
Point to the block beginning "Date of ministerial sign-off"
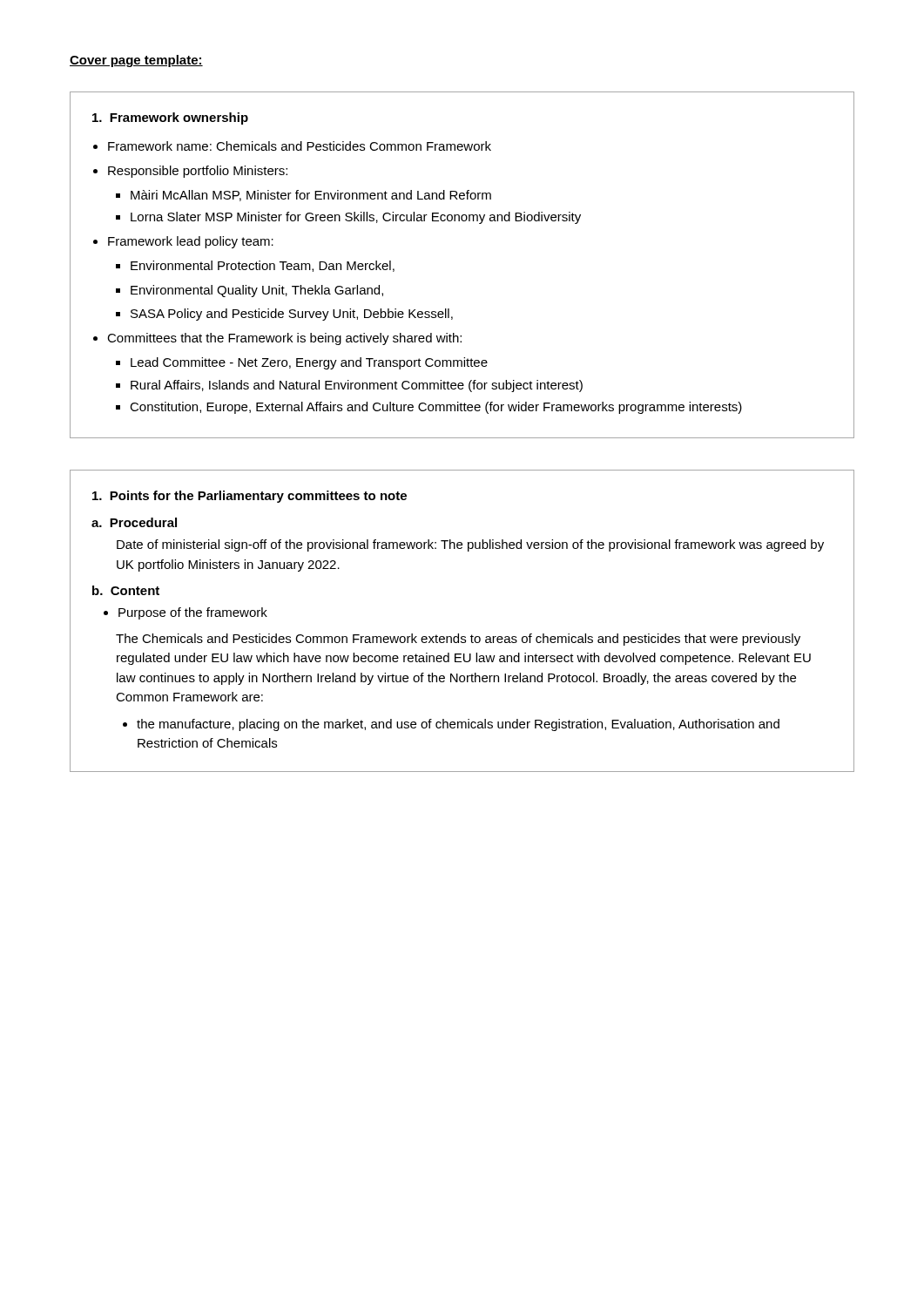pos(470,554)
